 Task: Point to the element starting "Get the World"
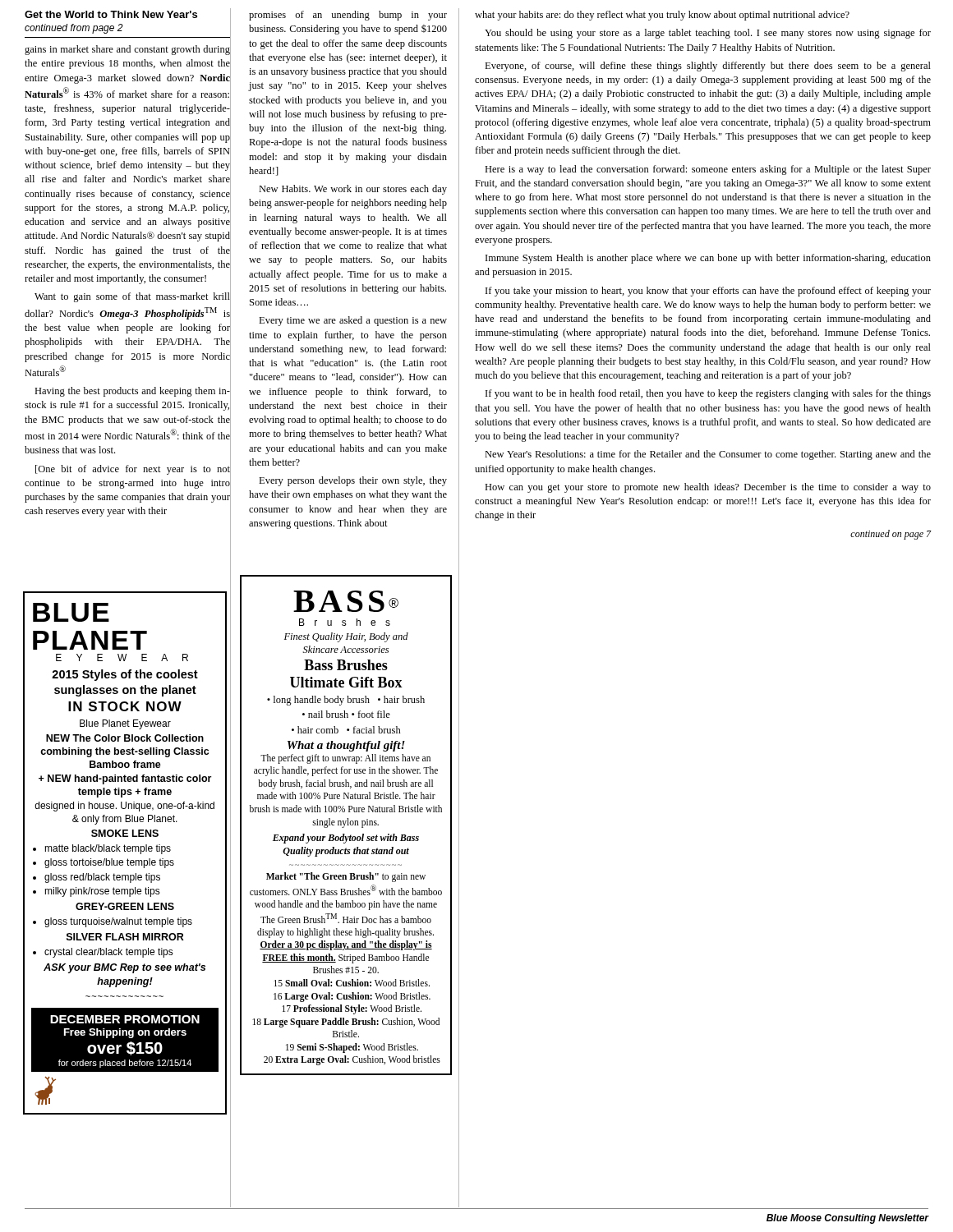click(x=111, y=21)
